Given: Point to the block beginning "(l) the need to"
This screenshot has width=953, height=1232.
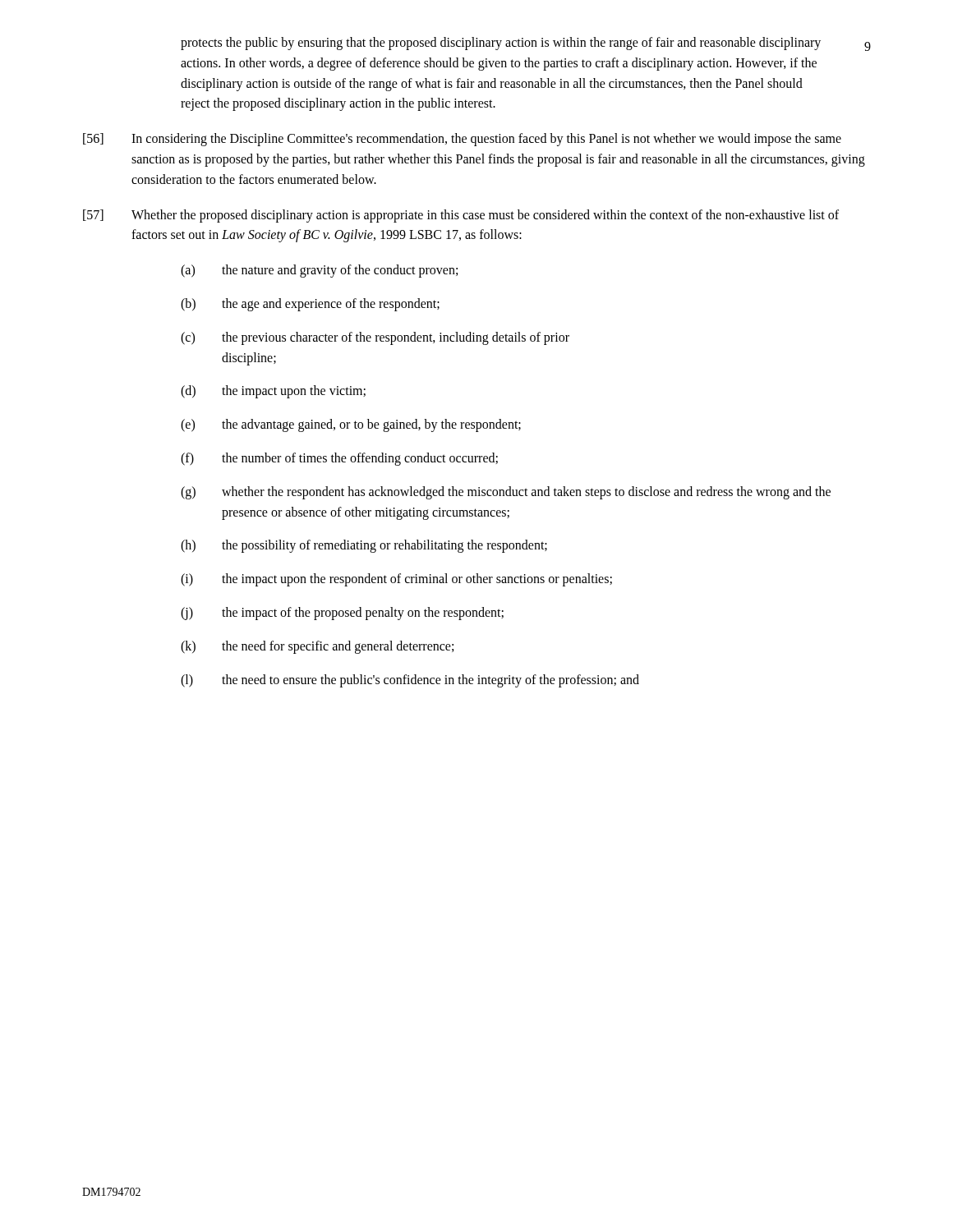Looking at the screenshot, I should tap(526, 680).
